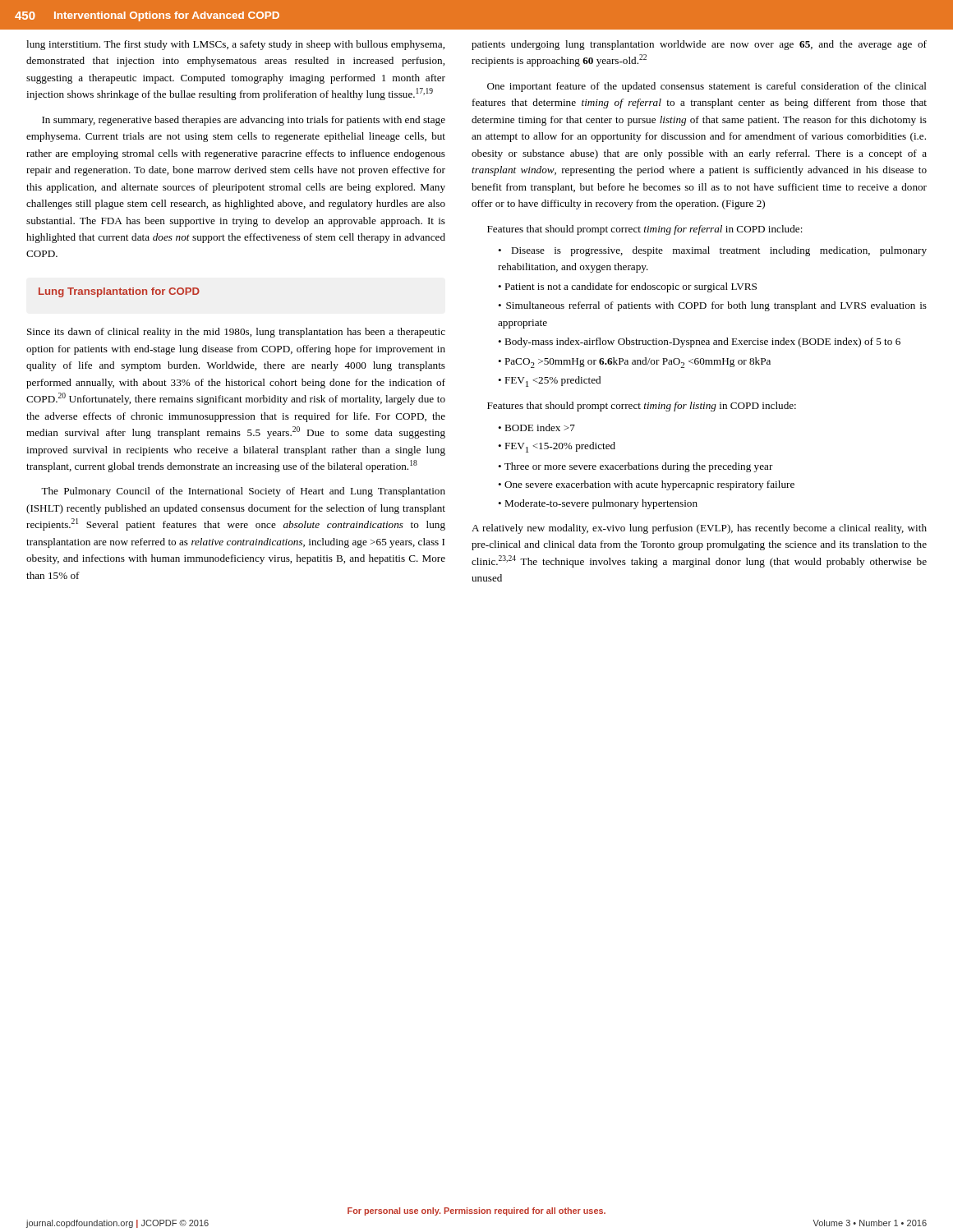Click on the block starting "In summary, regenerative based"
The image size is (953, 1232).
(236, 187)
